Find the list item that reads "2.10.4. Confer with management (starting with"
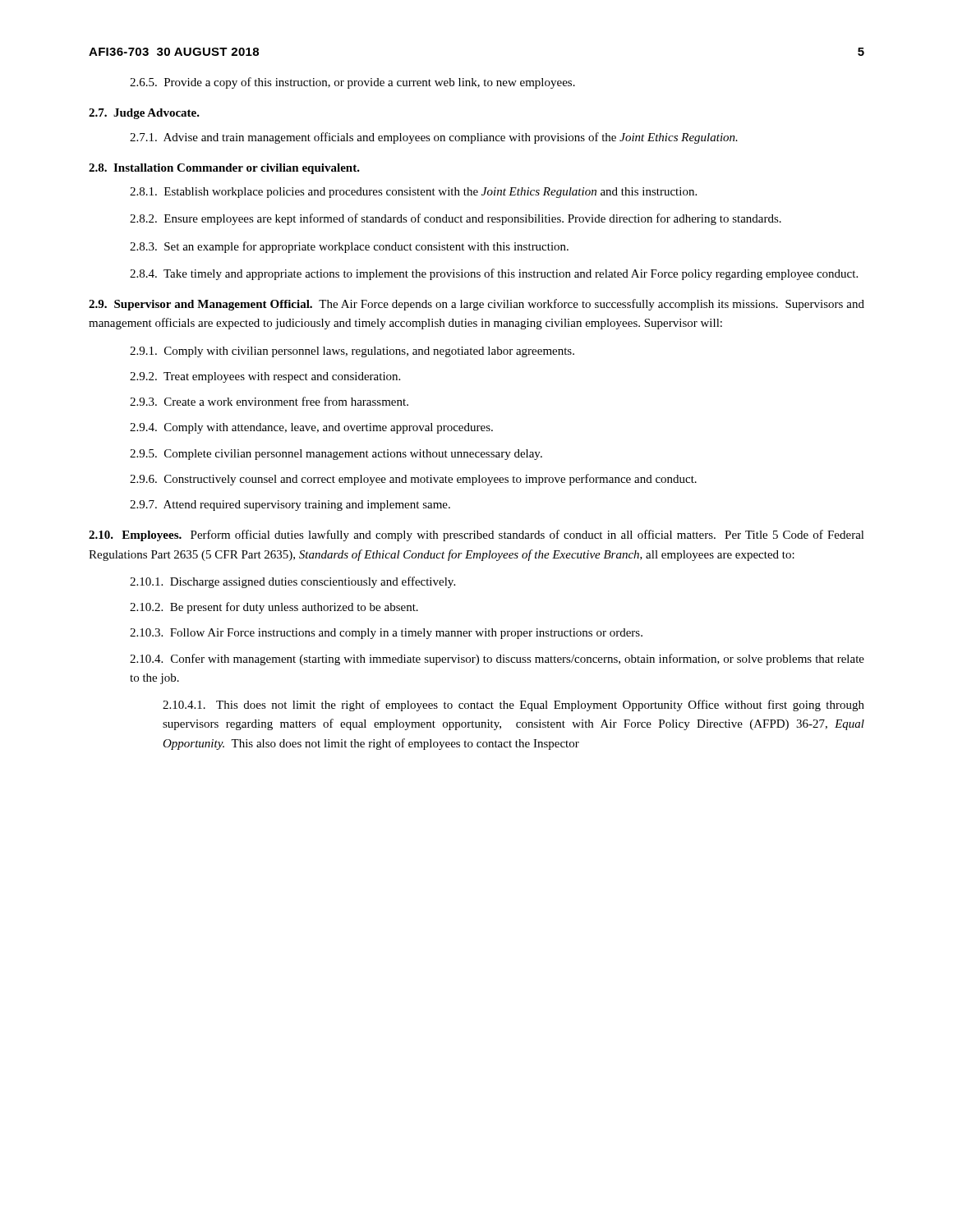953x1232 pixels. pos(497,668)
